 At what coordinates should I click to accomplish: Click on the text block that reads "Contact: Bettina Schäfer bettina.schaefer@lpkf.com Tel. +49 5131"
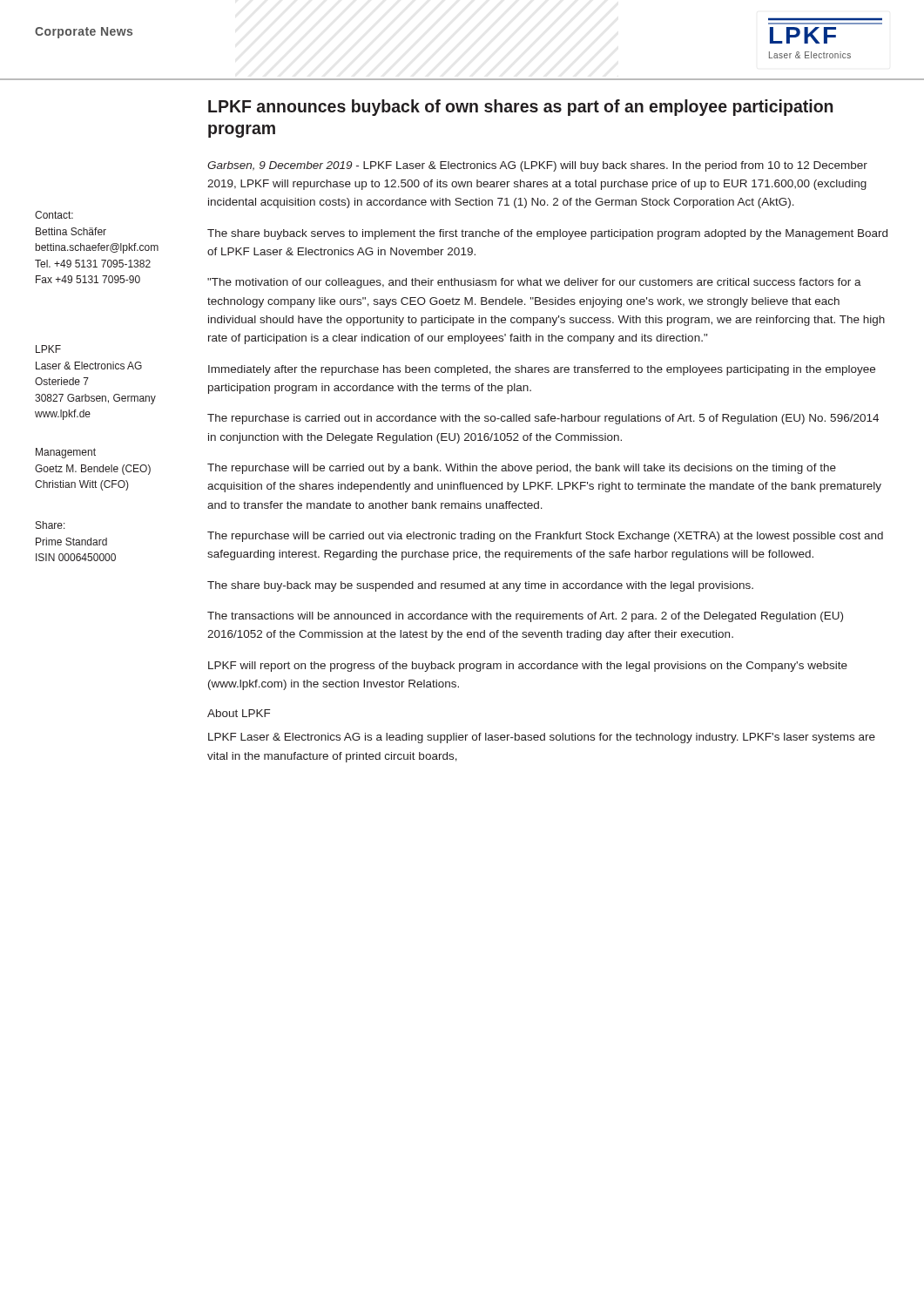tap(97, 248)
